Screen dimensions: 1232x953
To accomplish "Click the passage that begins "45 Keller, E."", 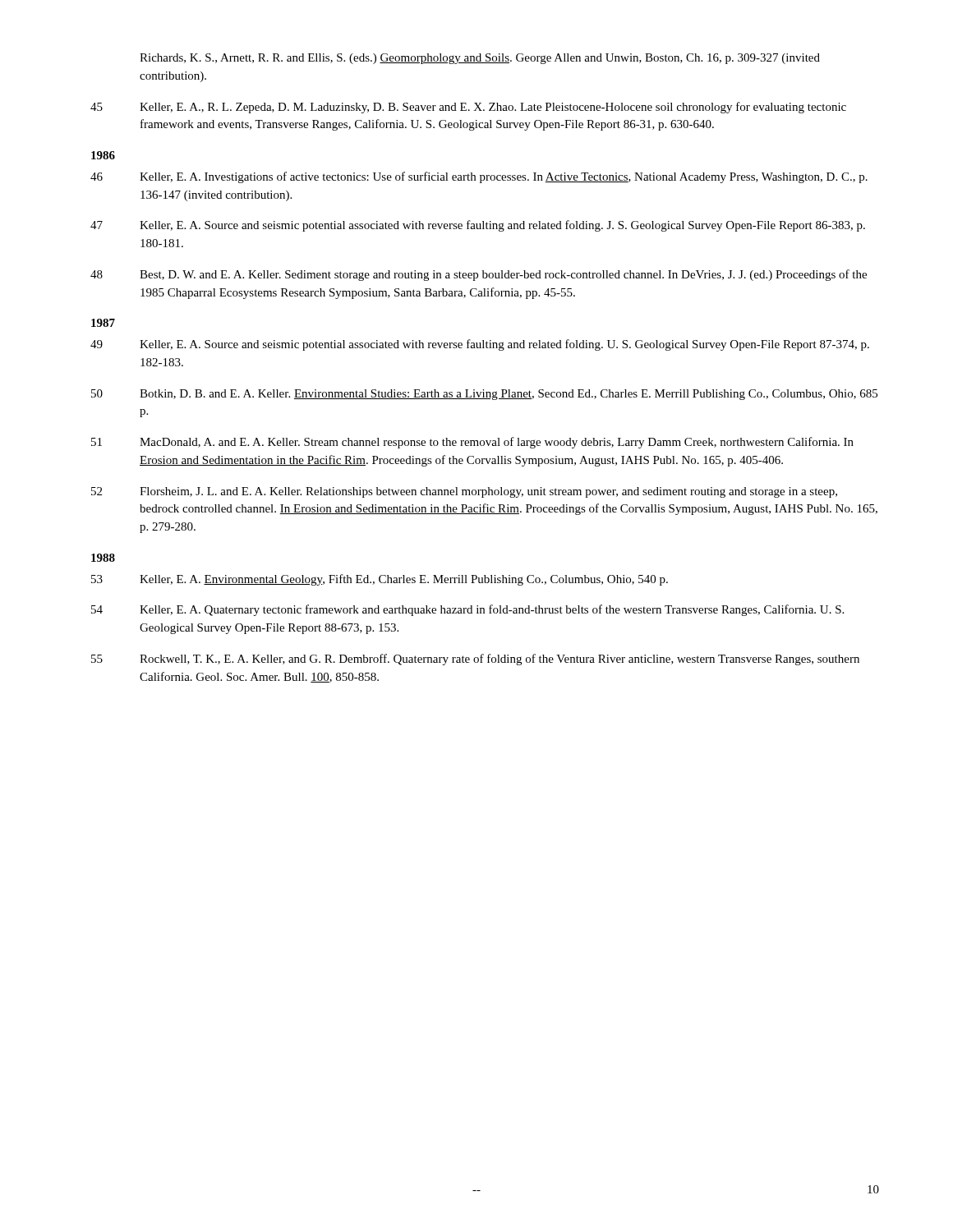I will point(485,116).
